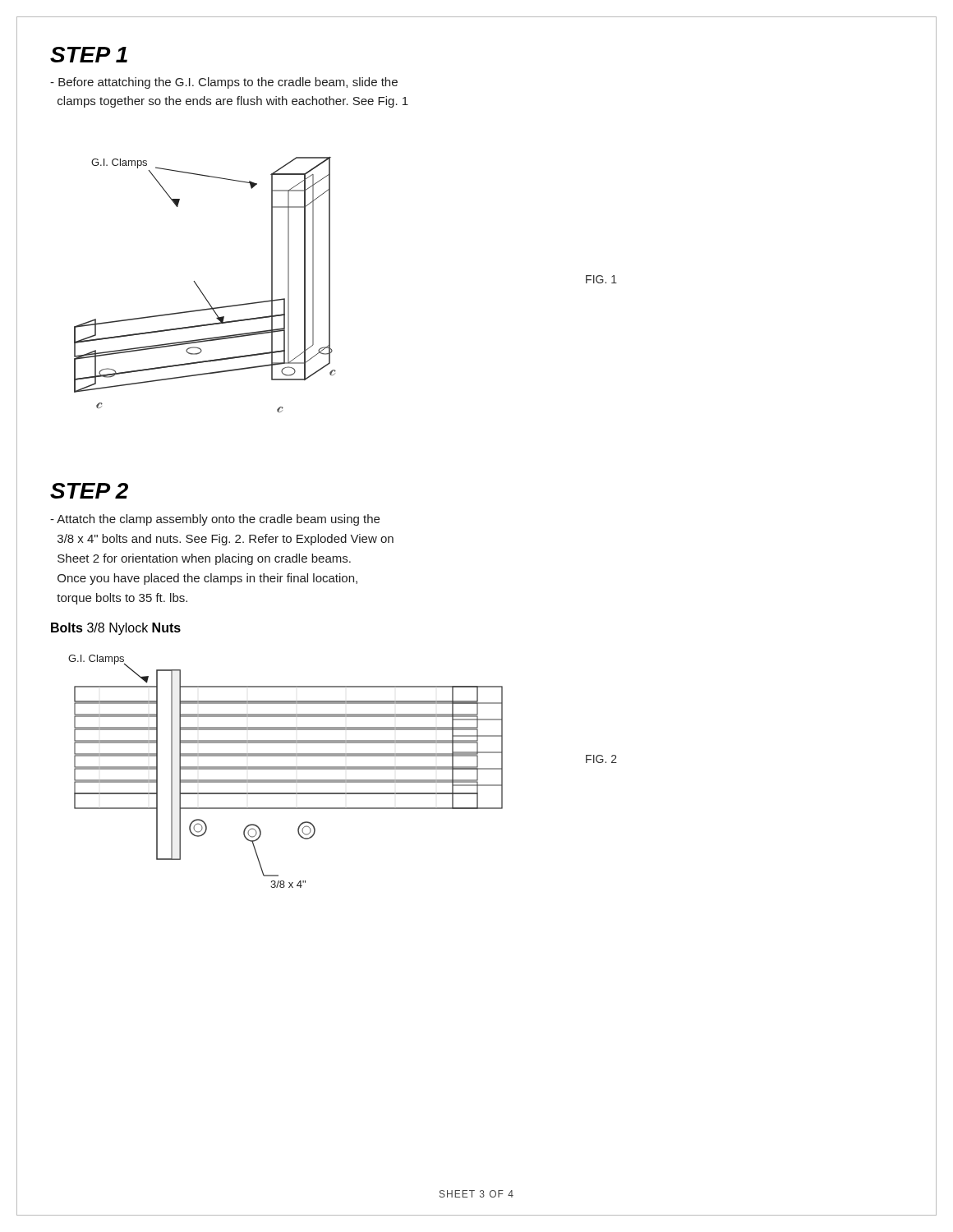Find the region starting "Before attatching the G.I. Clamps to"
953x1232 pixels.
point(229,91)
